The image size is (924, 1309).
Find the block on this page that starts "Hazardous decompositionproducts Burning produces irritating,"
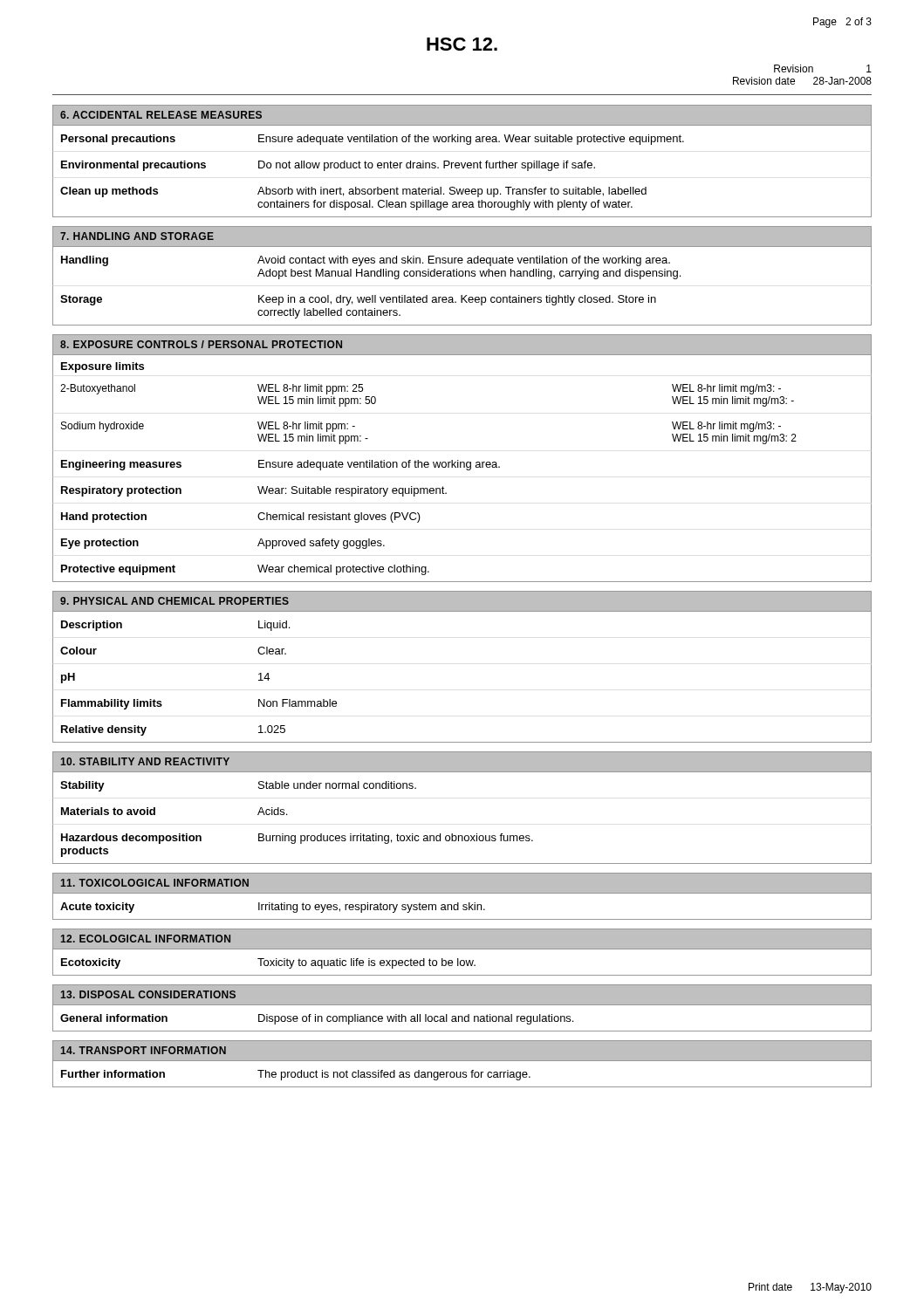tap(462, 844)
